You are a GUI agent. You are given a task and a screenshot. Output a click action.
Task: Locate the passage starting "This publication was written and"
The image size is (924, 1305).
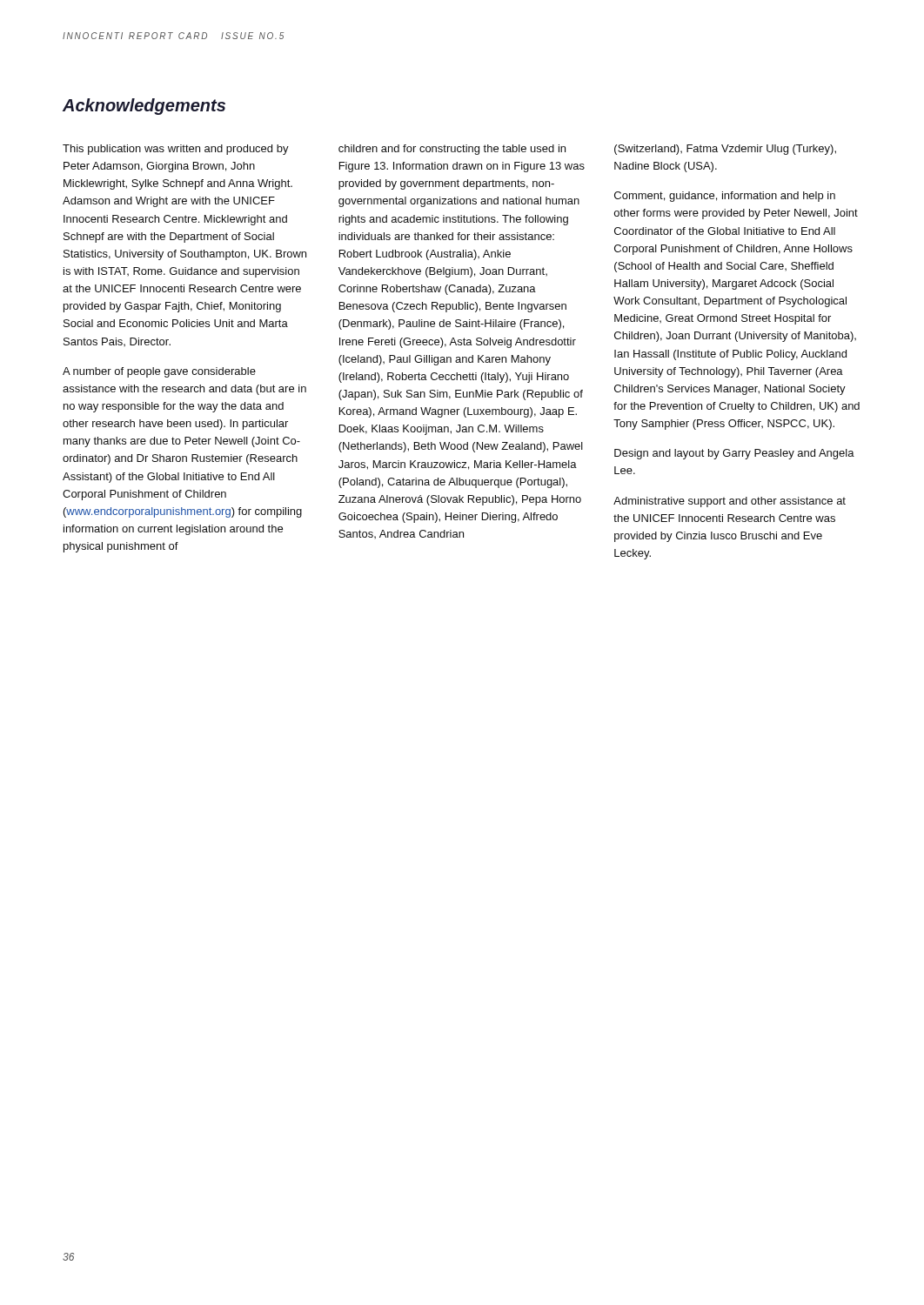tap(186, 245)
